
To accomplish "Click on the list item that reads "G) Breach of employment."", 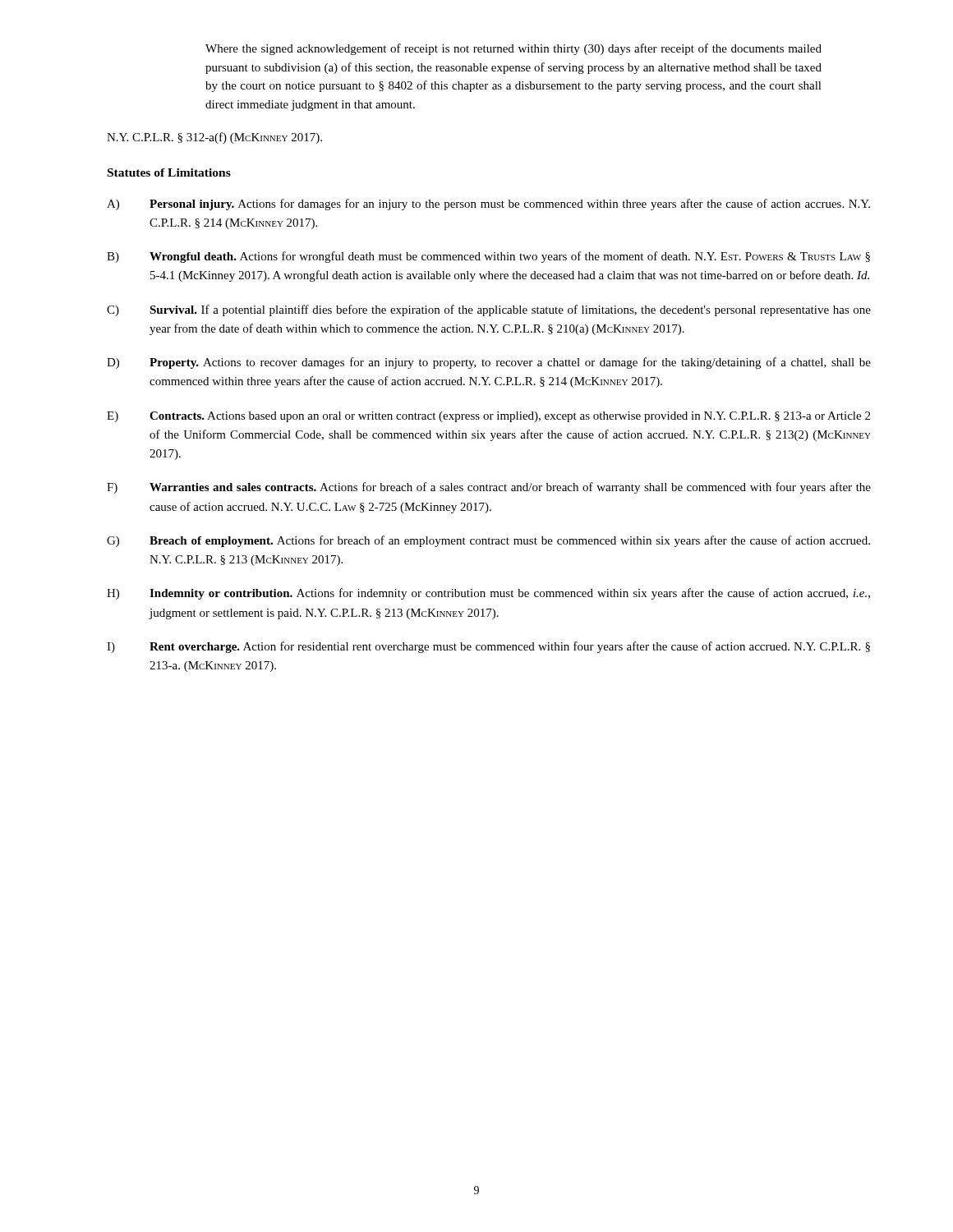I will [x=489, y=550].
